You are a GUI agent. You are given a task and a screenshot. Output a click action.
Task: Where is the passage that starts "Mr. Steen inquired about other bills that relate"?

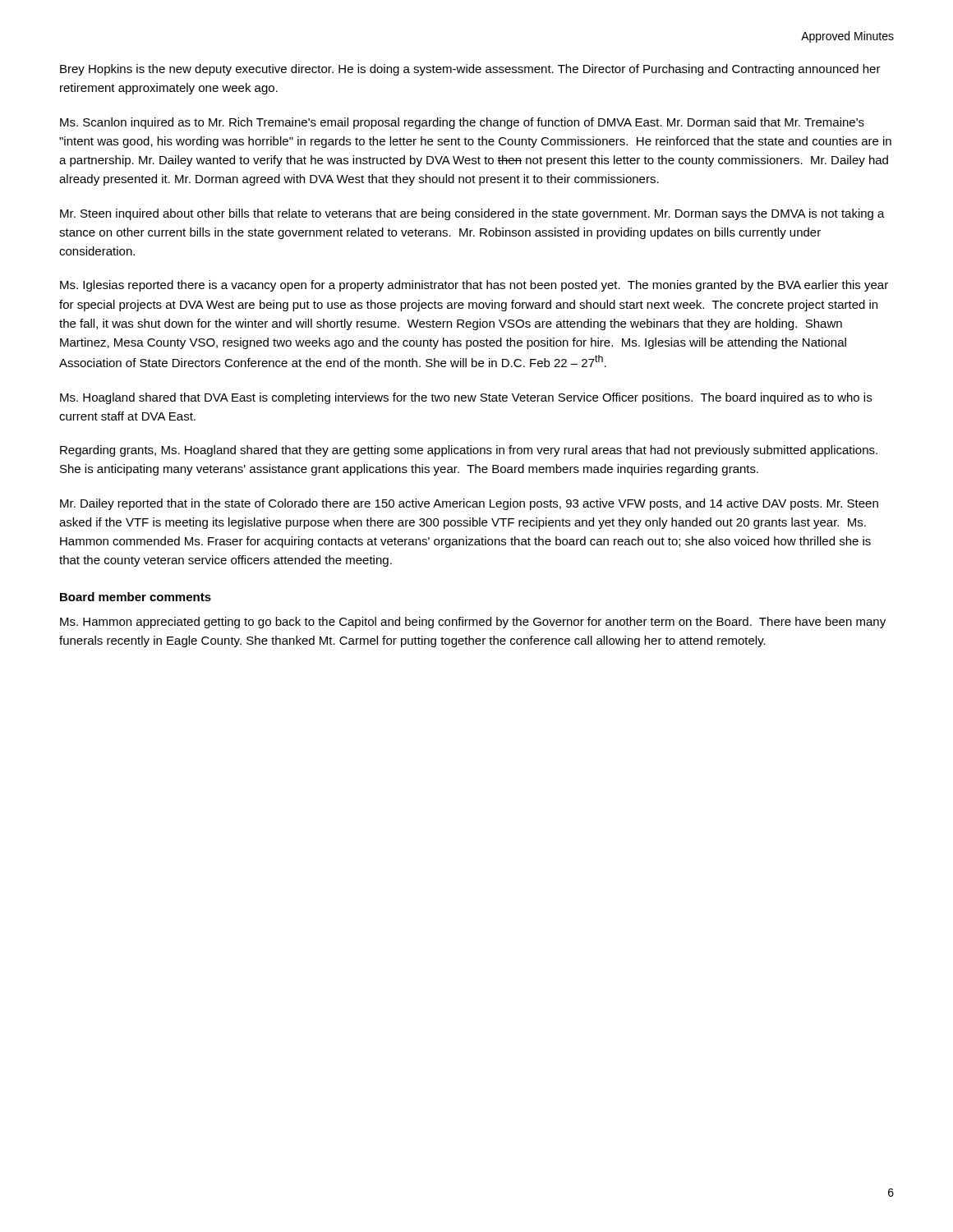point(472,232)
